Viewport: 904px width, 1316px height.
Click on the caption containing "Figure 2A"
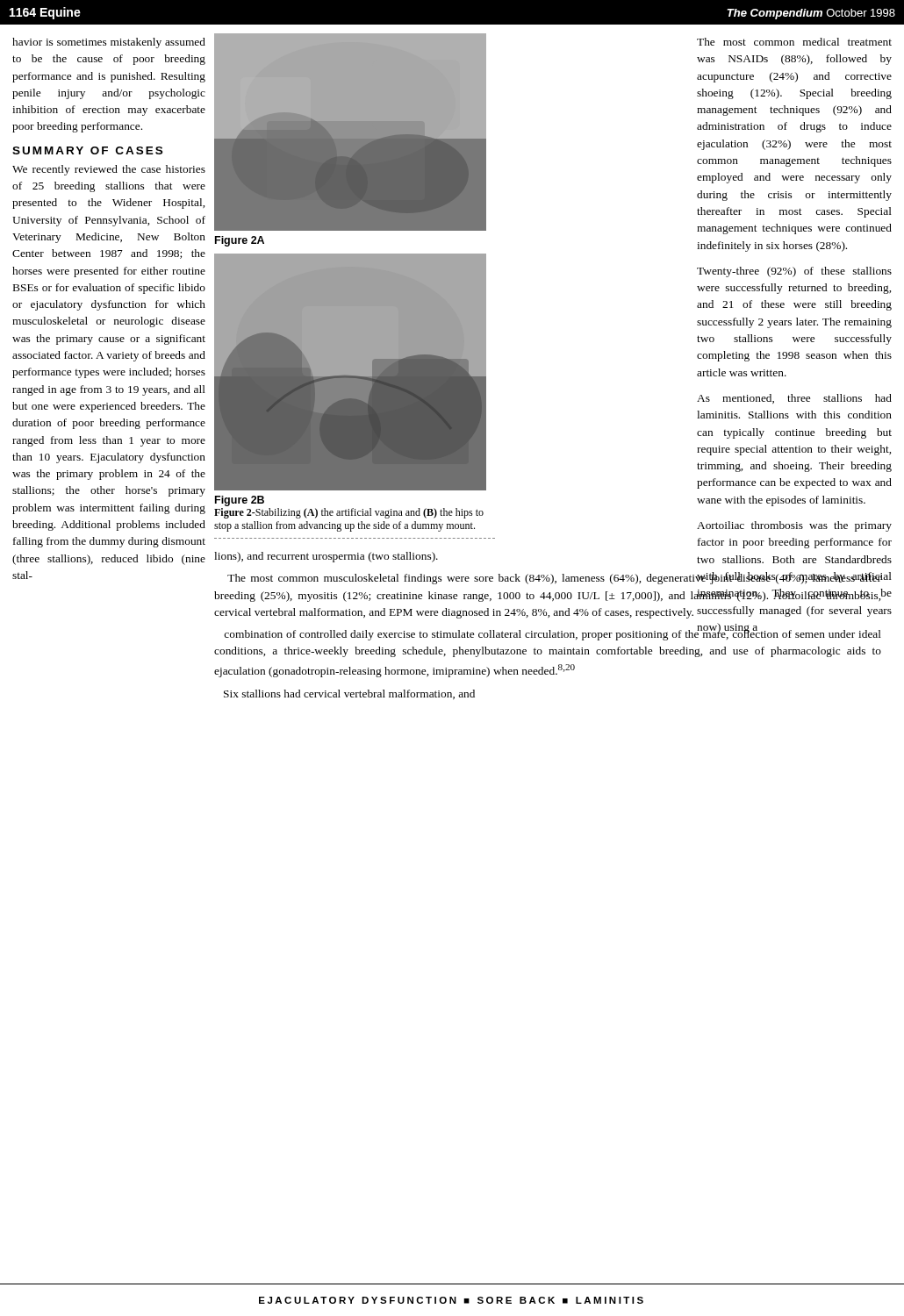pos(239,240)
